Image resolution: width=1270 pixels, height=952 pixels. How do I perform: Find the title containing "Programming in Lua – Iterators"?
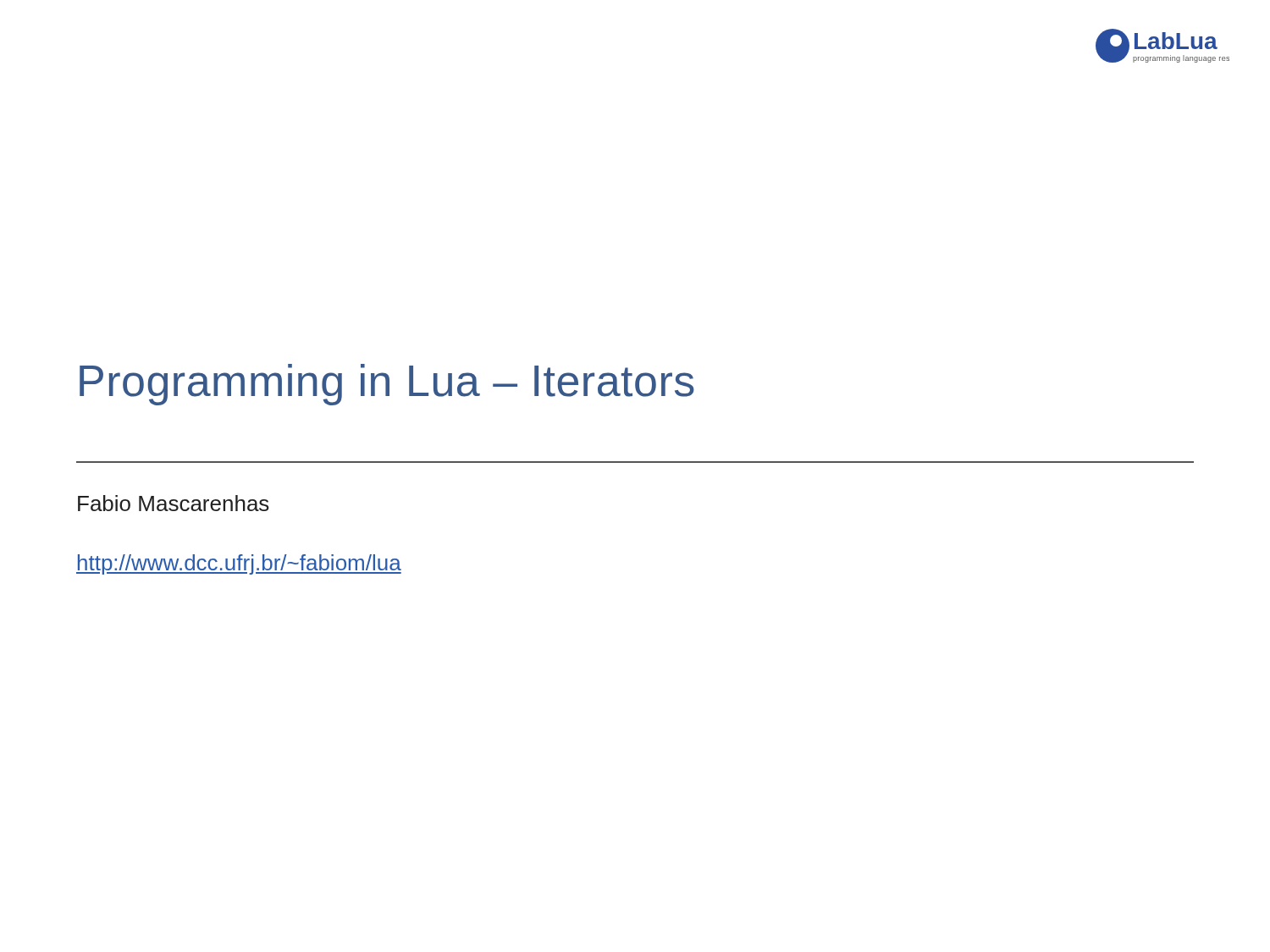[635, 381]
